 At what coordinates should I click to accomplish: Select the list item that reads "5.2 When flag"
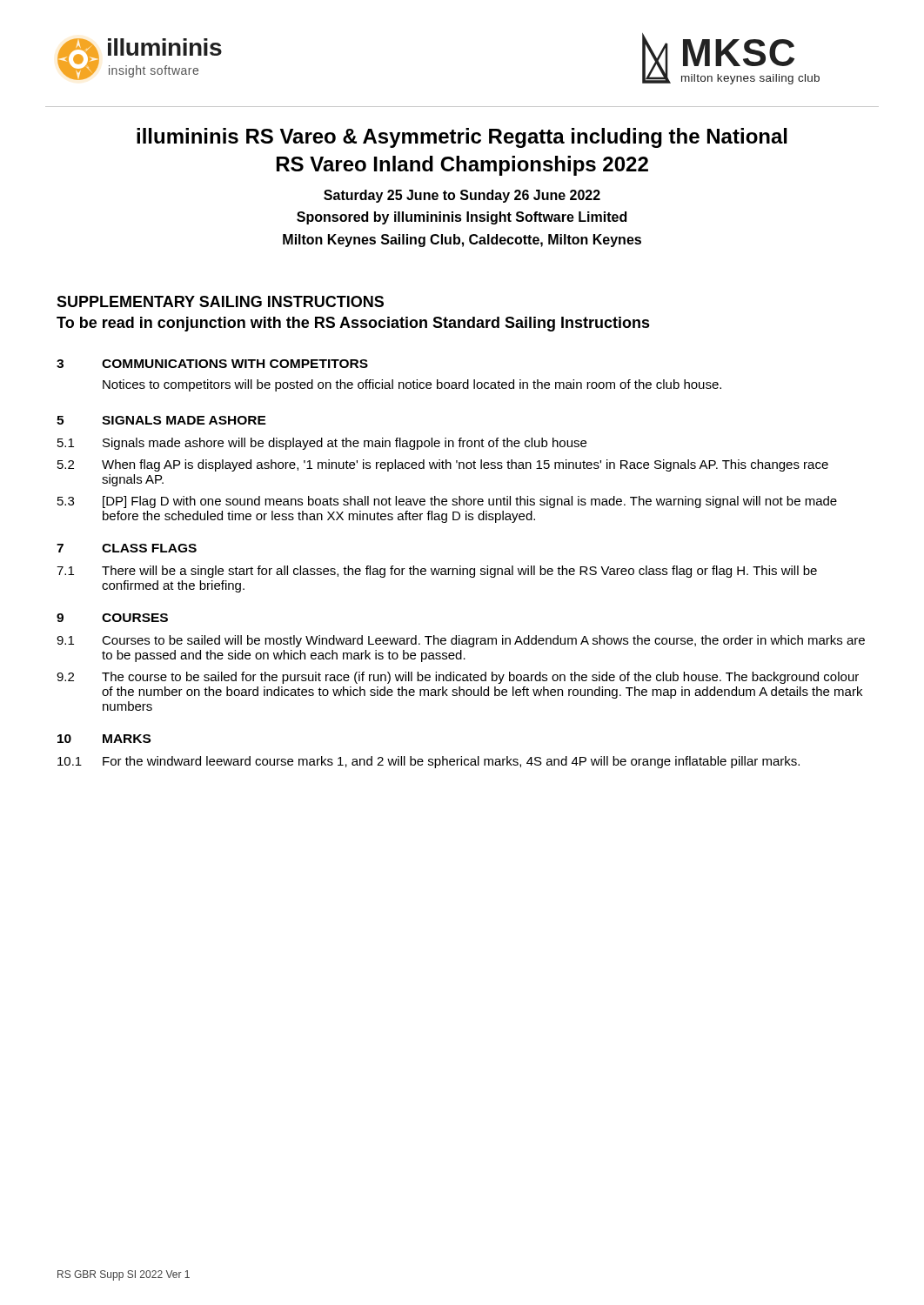[462, 471]
